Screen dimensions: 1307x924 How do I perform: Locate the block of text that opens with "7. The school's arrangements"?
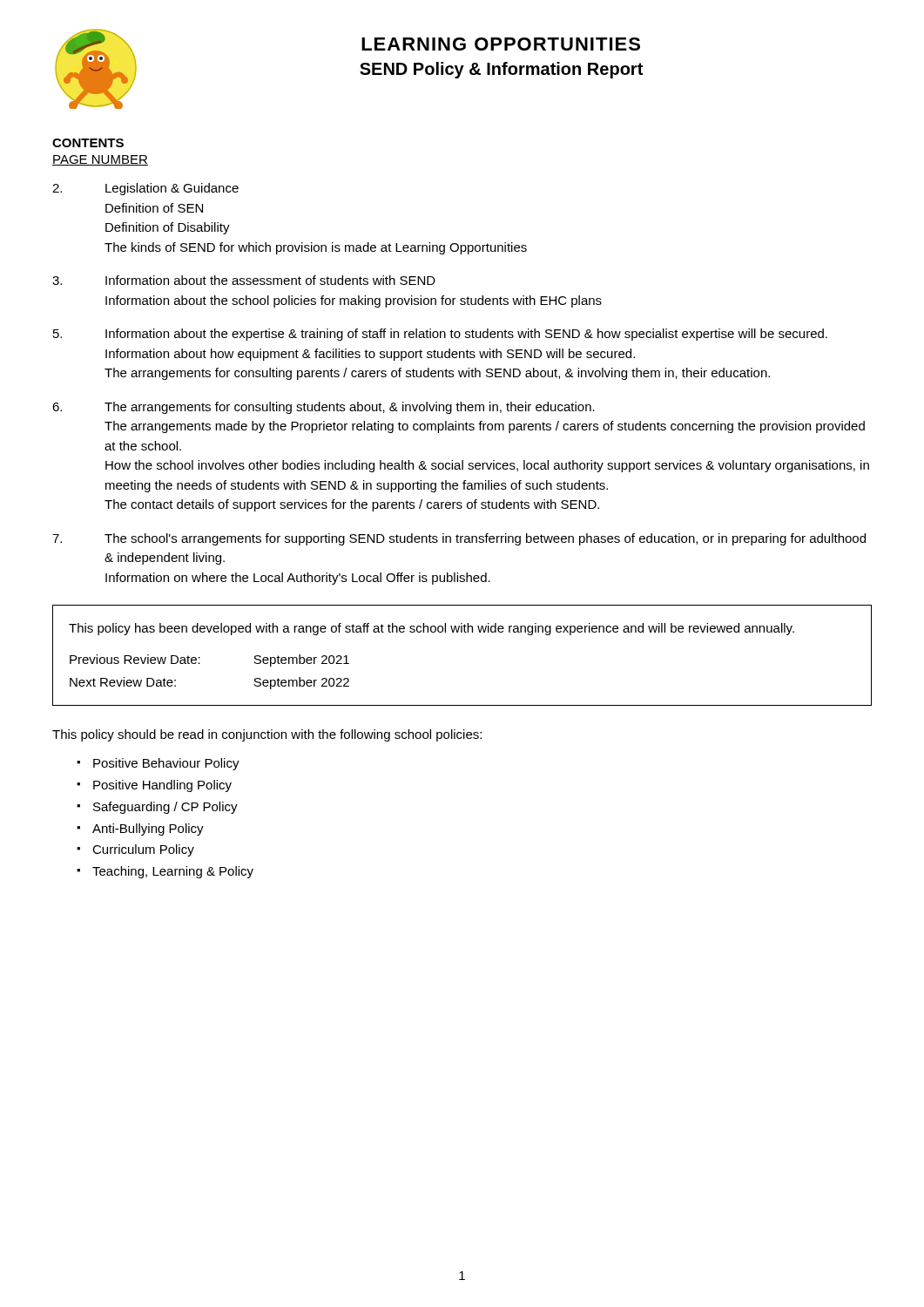(459, 539)
